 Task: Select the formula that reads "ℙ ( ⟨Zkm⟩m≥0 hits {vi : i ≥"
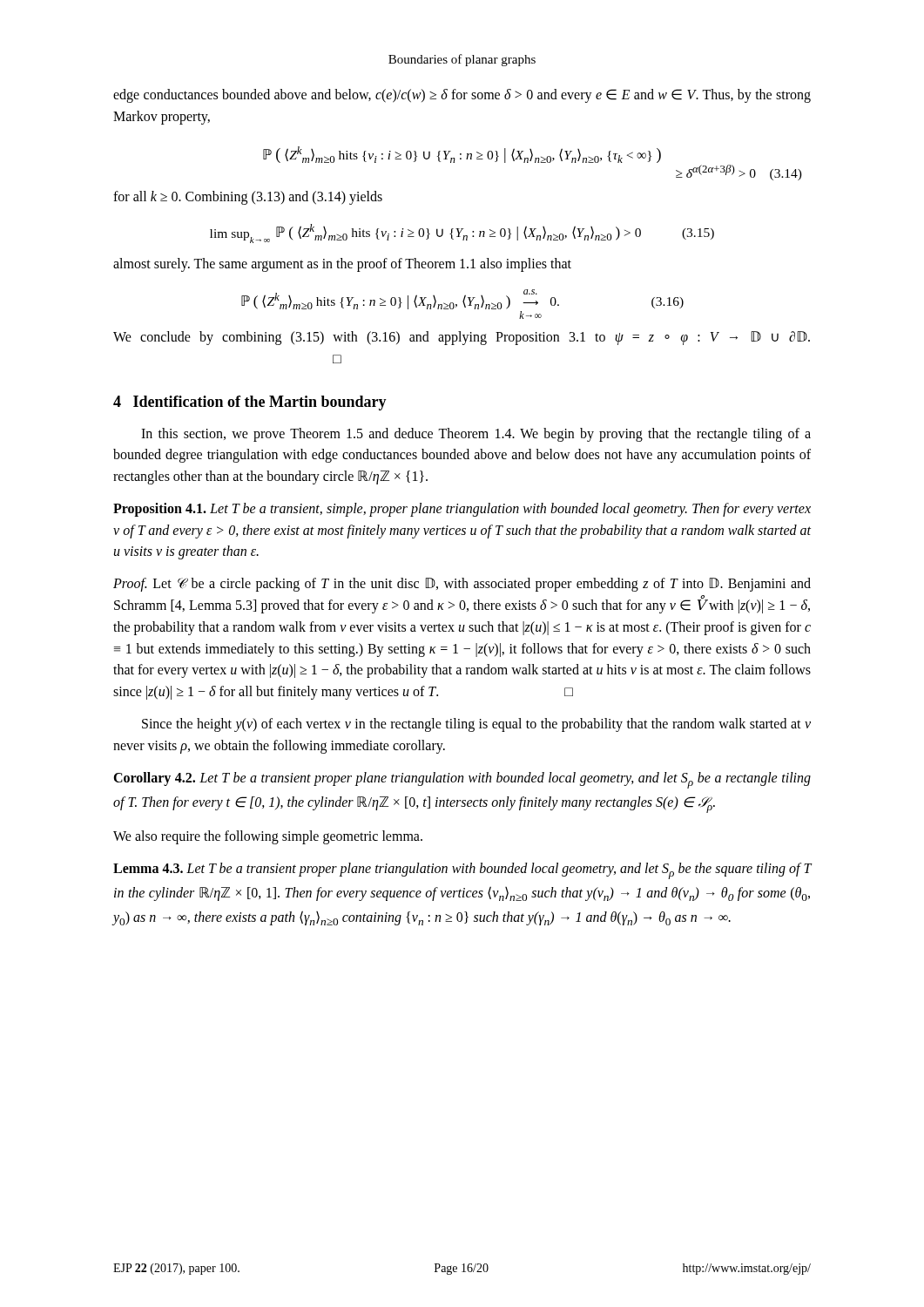click(462, 160)
